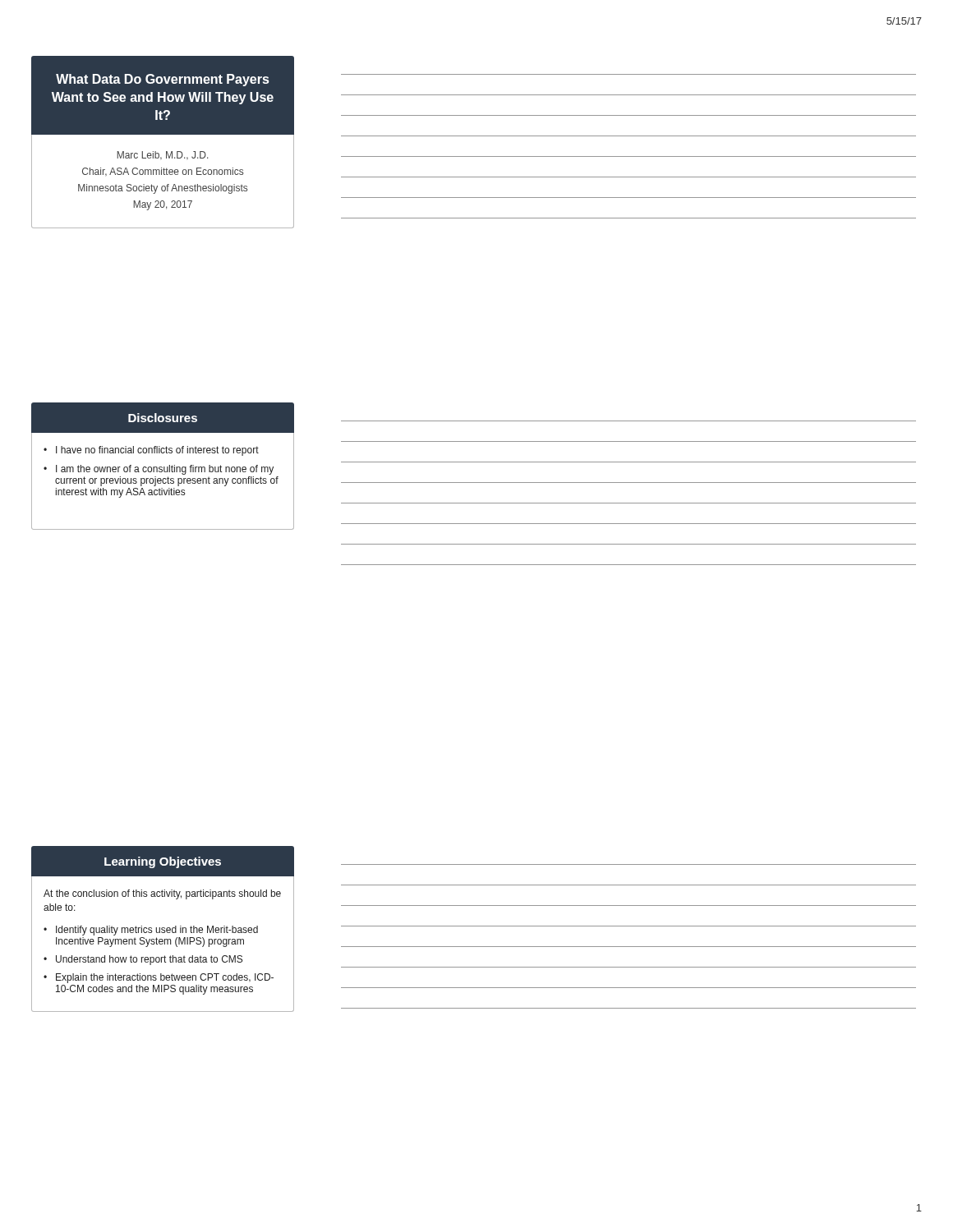This screenshot has height=1232, width=953.
Task: Click on the block starting "• Understand how to report that data"
Action: pyautogui.click(x=143, y=959)
